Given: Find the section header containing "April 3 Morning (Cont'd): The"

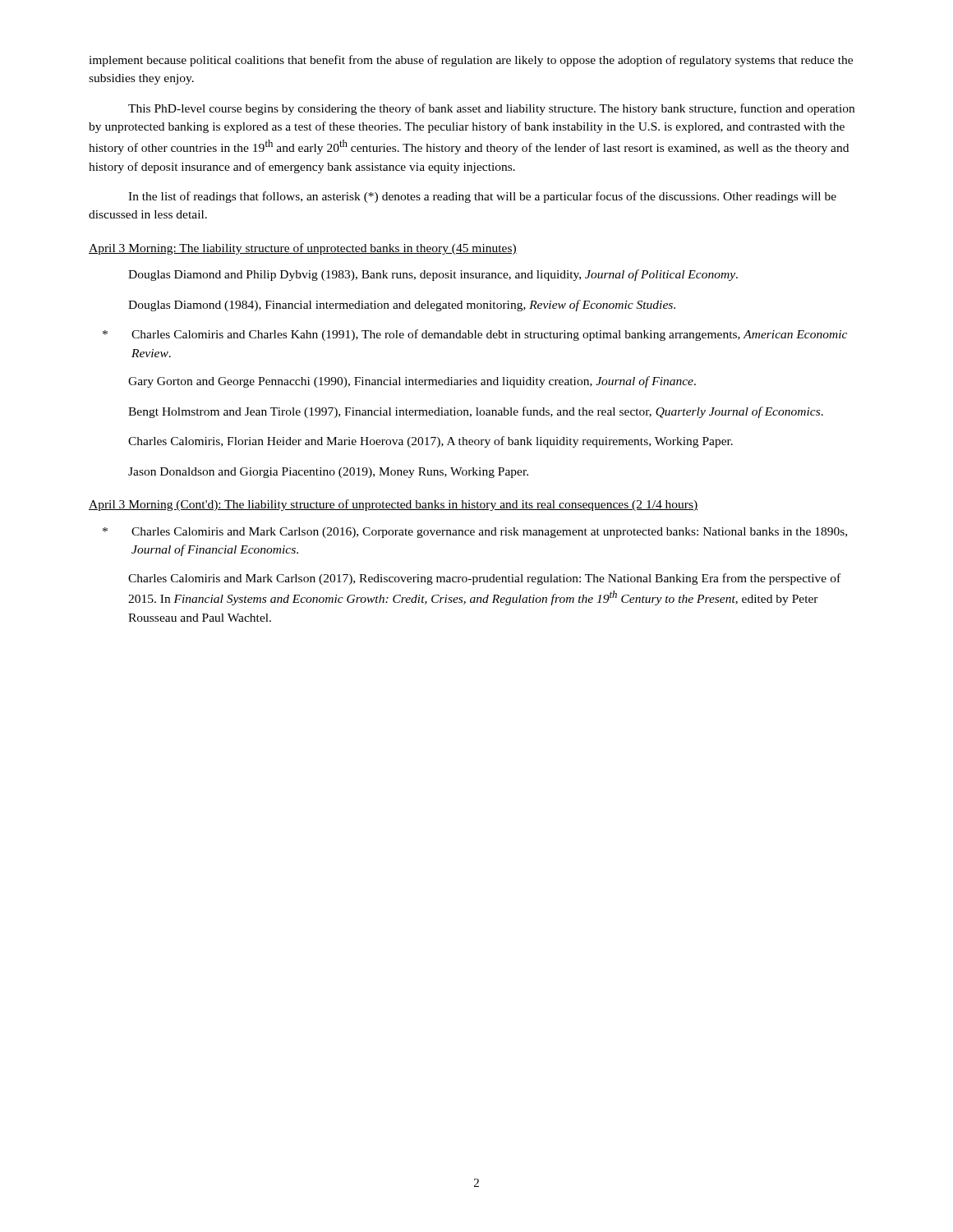Looking at the screenshot, I should coord(476,505).
